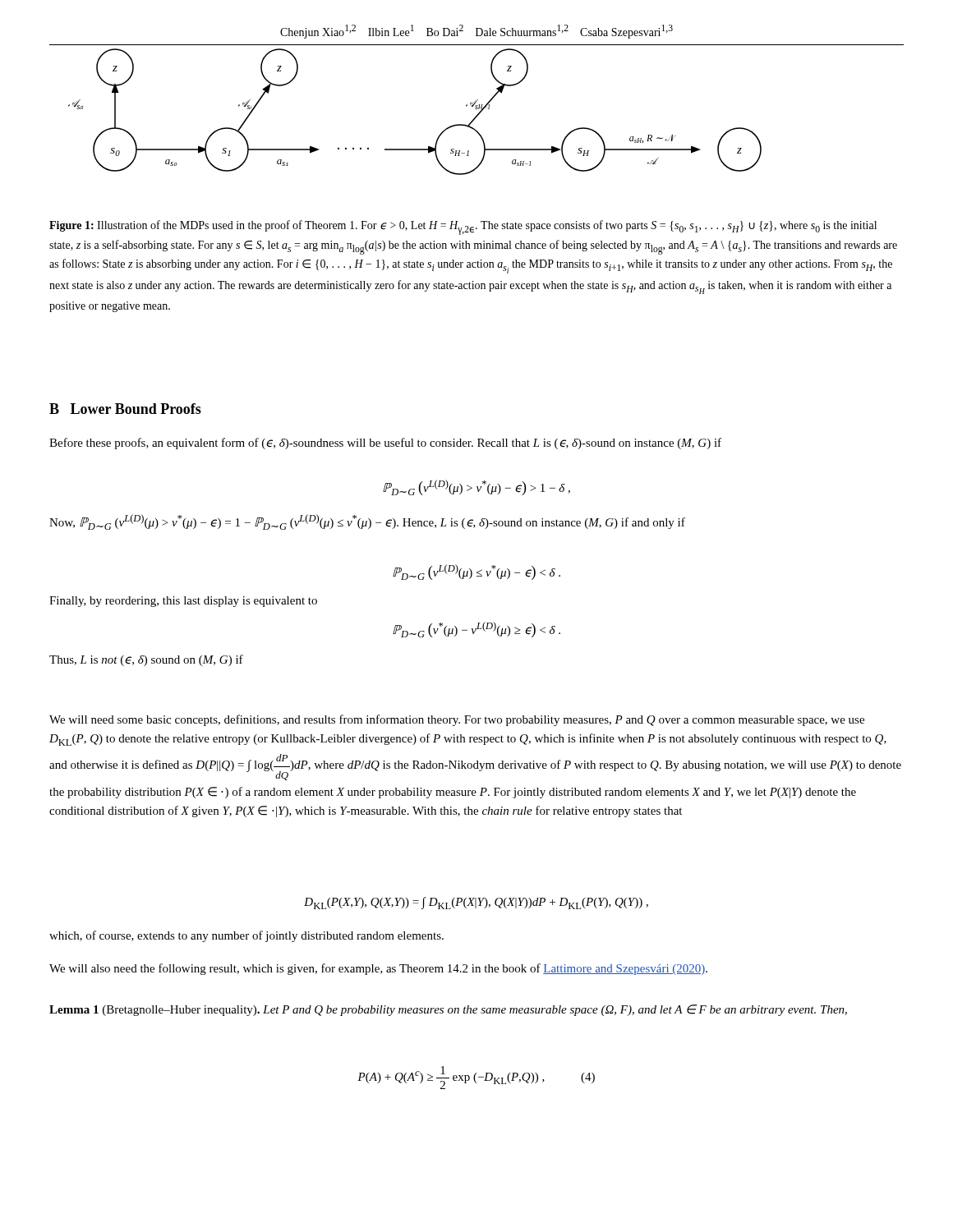Click on the formula that says "ℙD∼G (vL(D)(μ) > v*(μ) −"

click(x=476, y=488)
